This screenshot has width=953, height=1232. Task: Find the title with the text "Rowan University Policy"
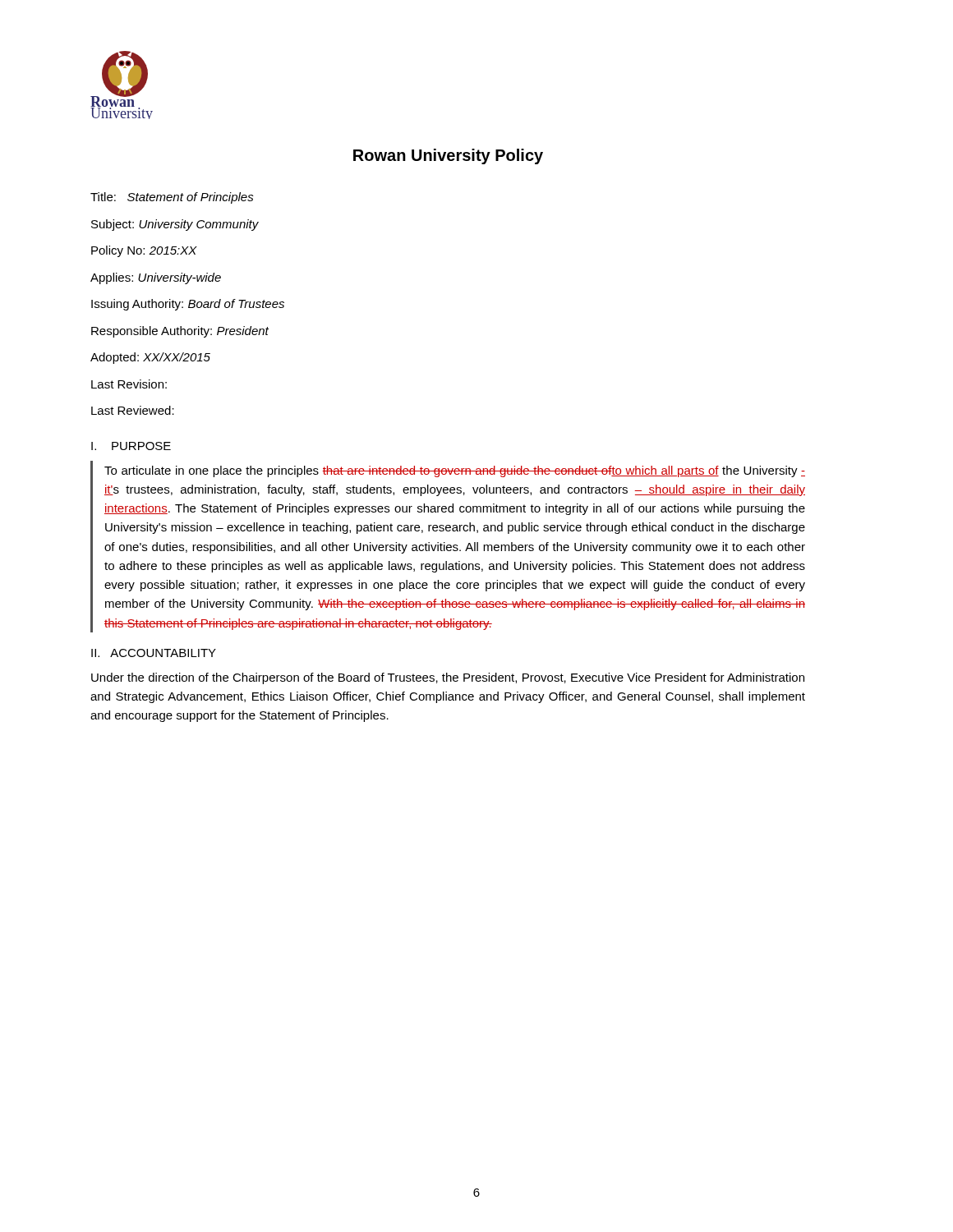tap(448, 155)
